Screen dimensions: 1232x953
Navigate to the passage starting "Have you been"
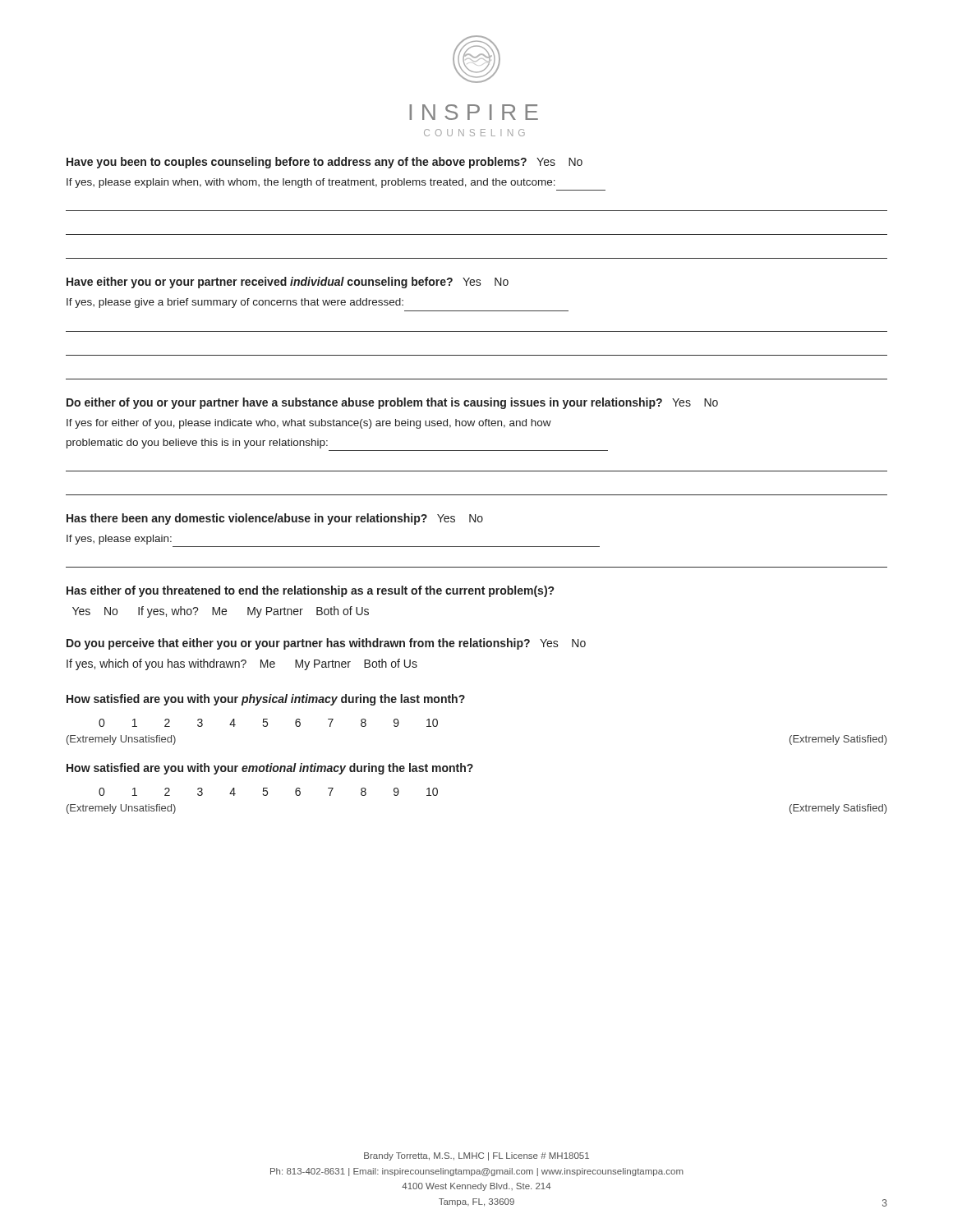pyautogui.click(x=476, y=206)
